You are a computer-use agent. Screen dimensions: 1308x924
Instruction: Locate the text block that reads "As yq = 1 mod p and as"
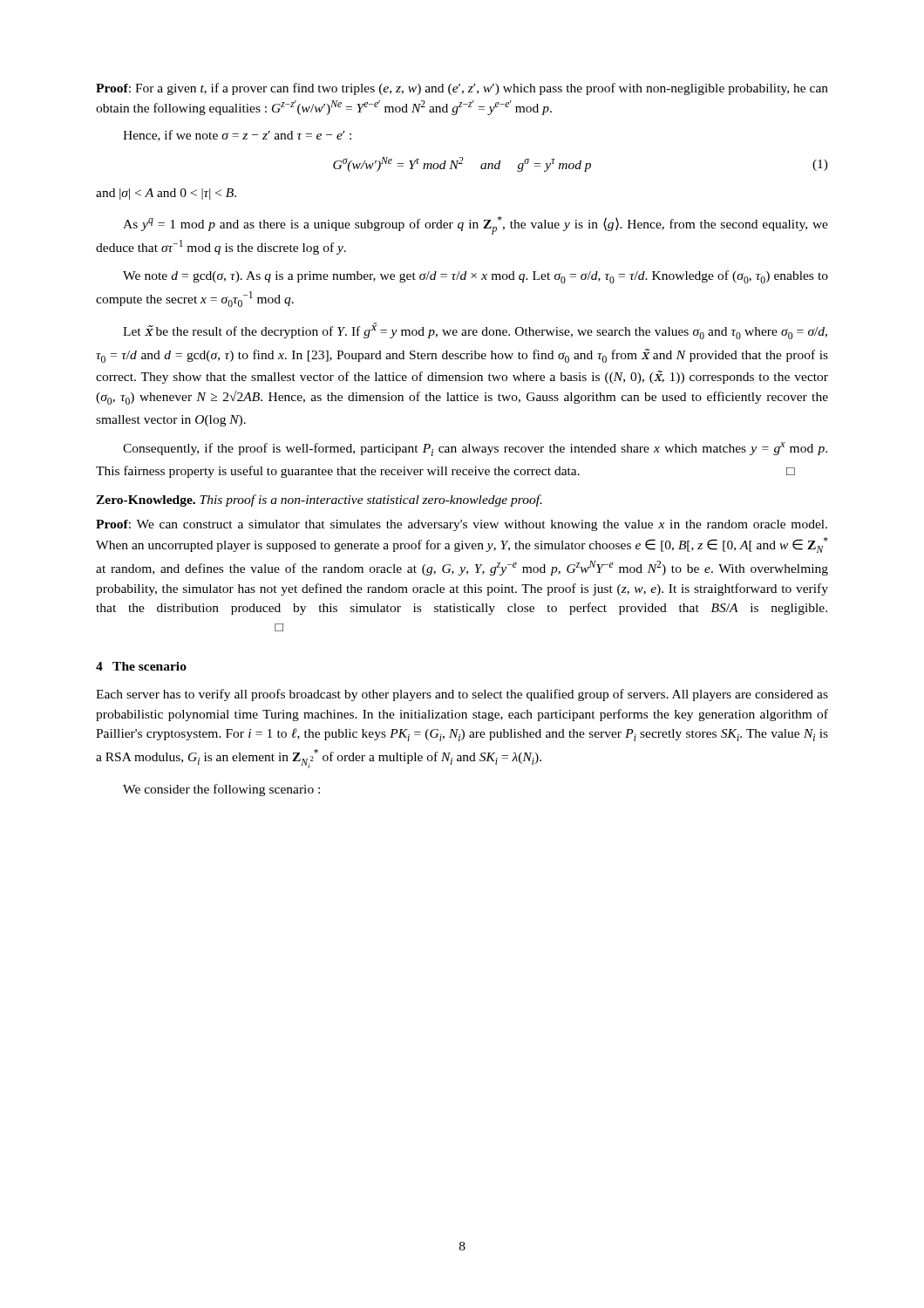point(462,235)
